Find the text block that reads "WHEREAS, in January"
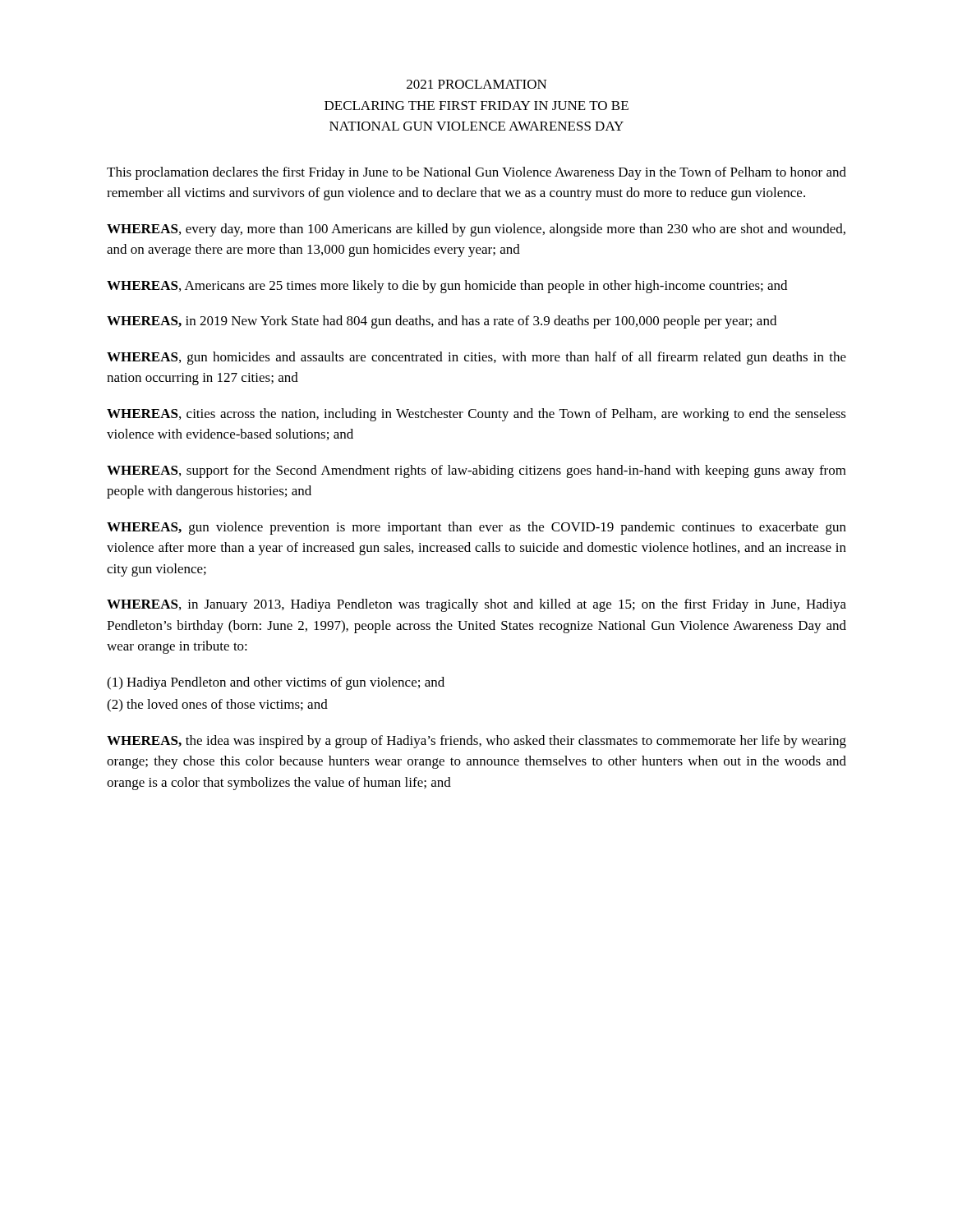This screenshot has width=953, height=1232. [476, 625]
